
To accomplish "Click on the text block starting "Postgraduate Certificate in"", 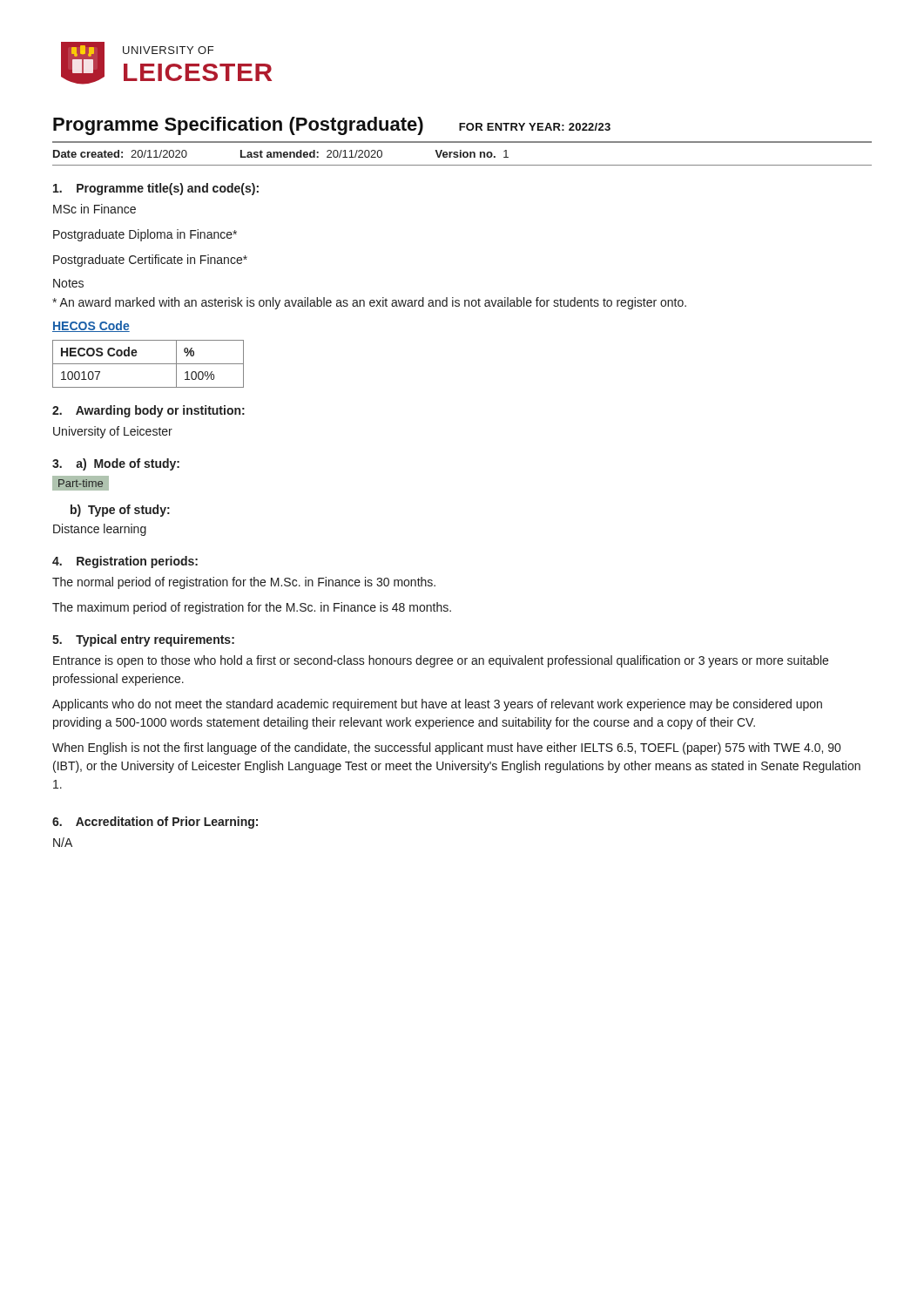I will pos(150,260).
